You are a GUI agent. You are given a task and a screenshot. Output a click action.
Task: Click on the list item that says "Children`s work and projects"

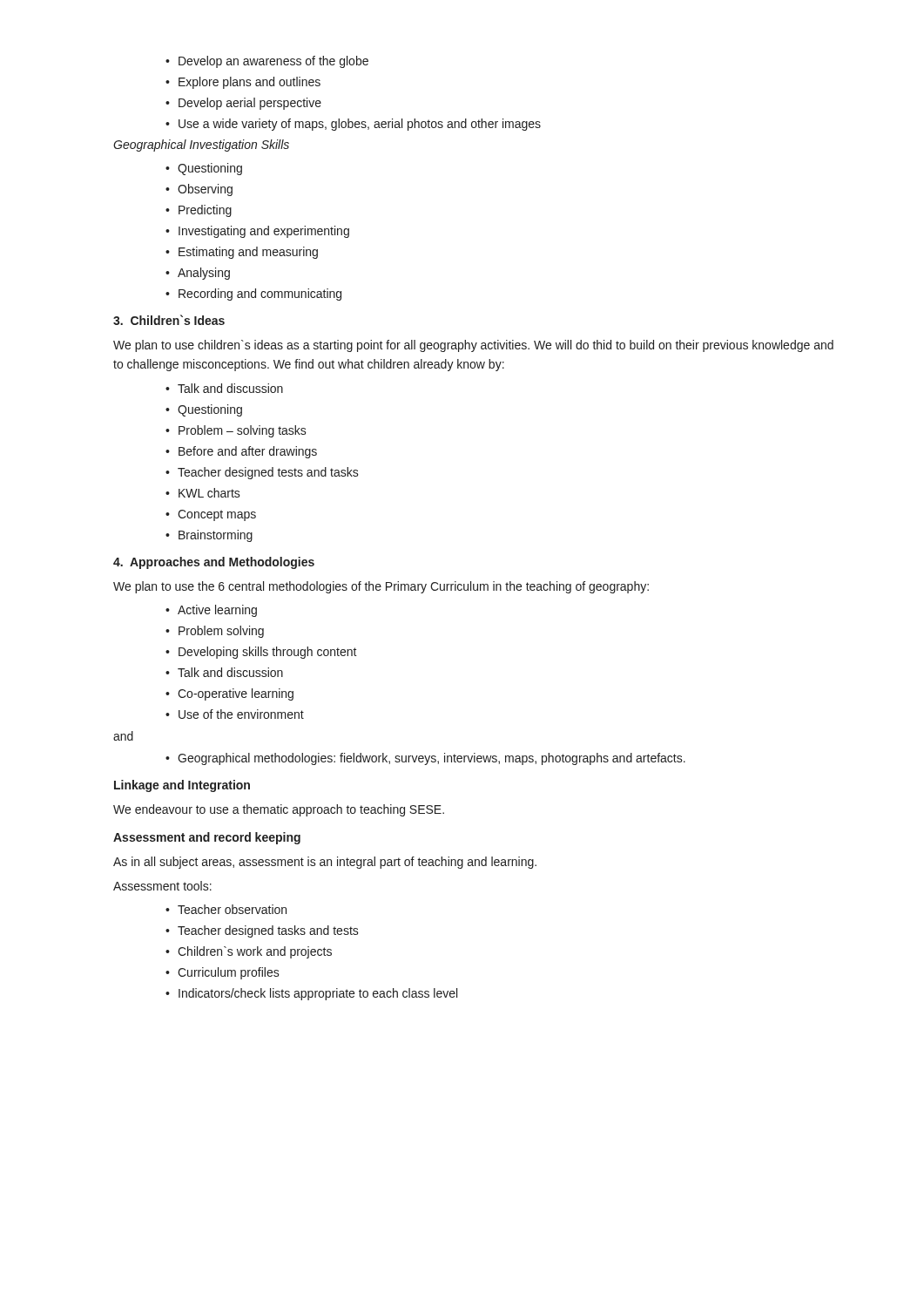[249, 952]
